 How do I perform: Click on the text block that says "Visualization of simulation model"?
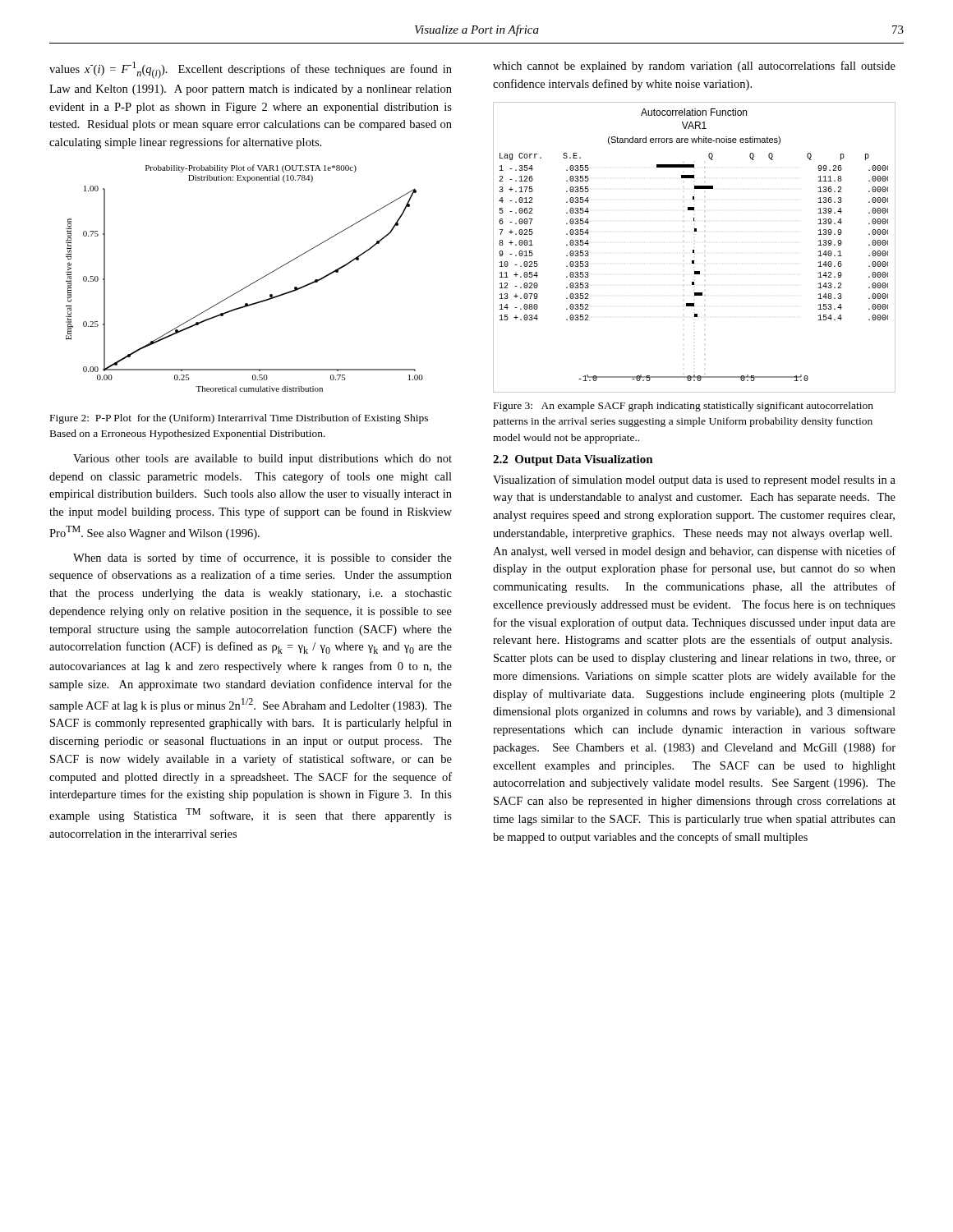click(694, 658)
